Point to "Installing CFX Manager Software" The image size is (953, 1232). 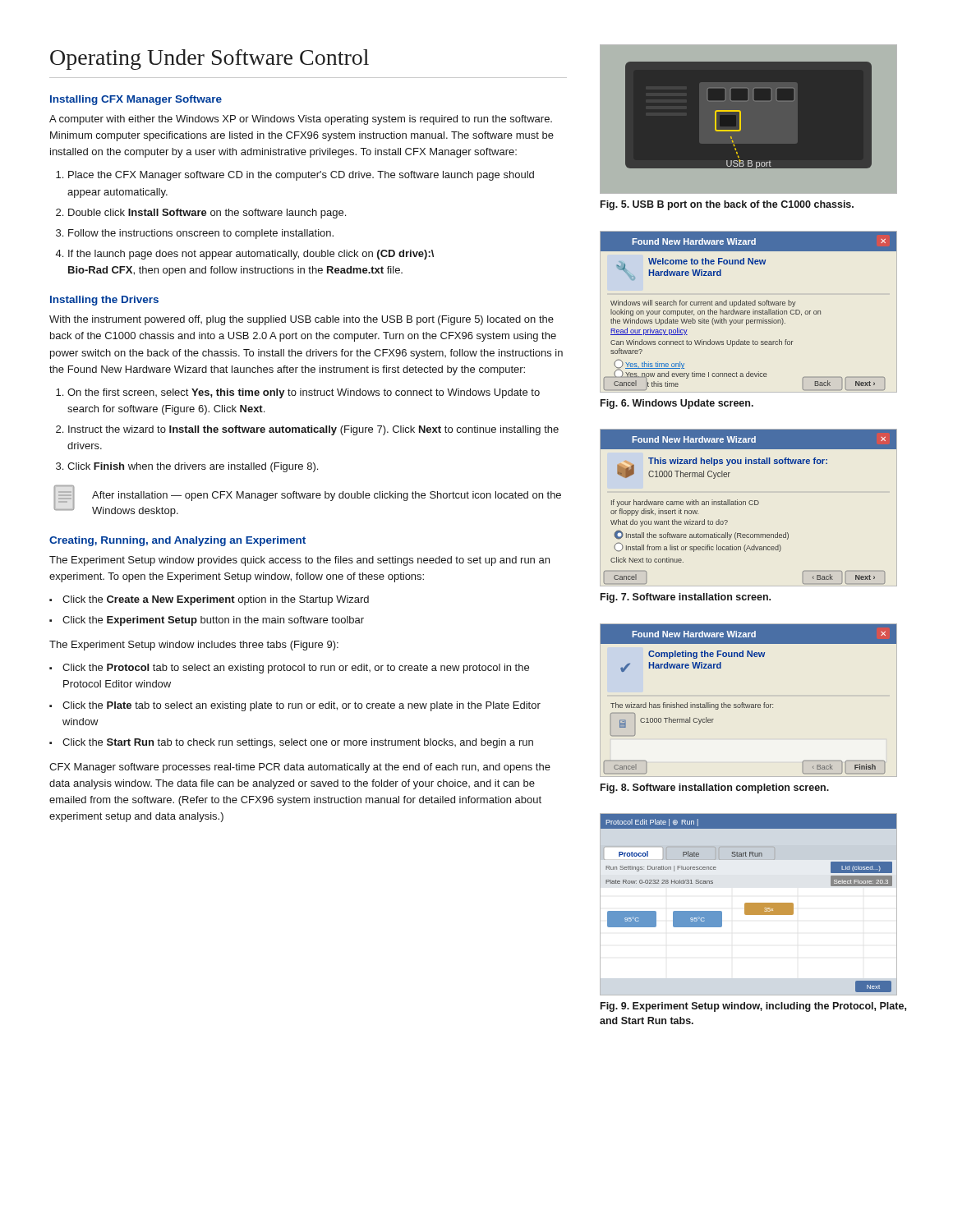tap(136, 100)
